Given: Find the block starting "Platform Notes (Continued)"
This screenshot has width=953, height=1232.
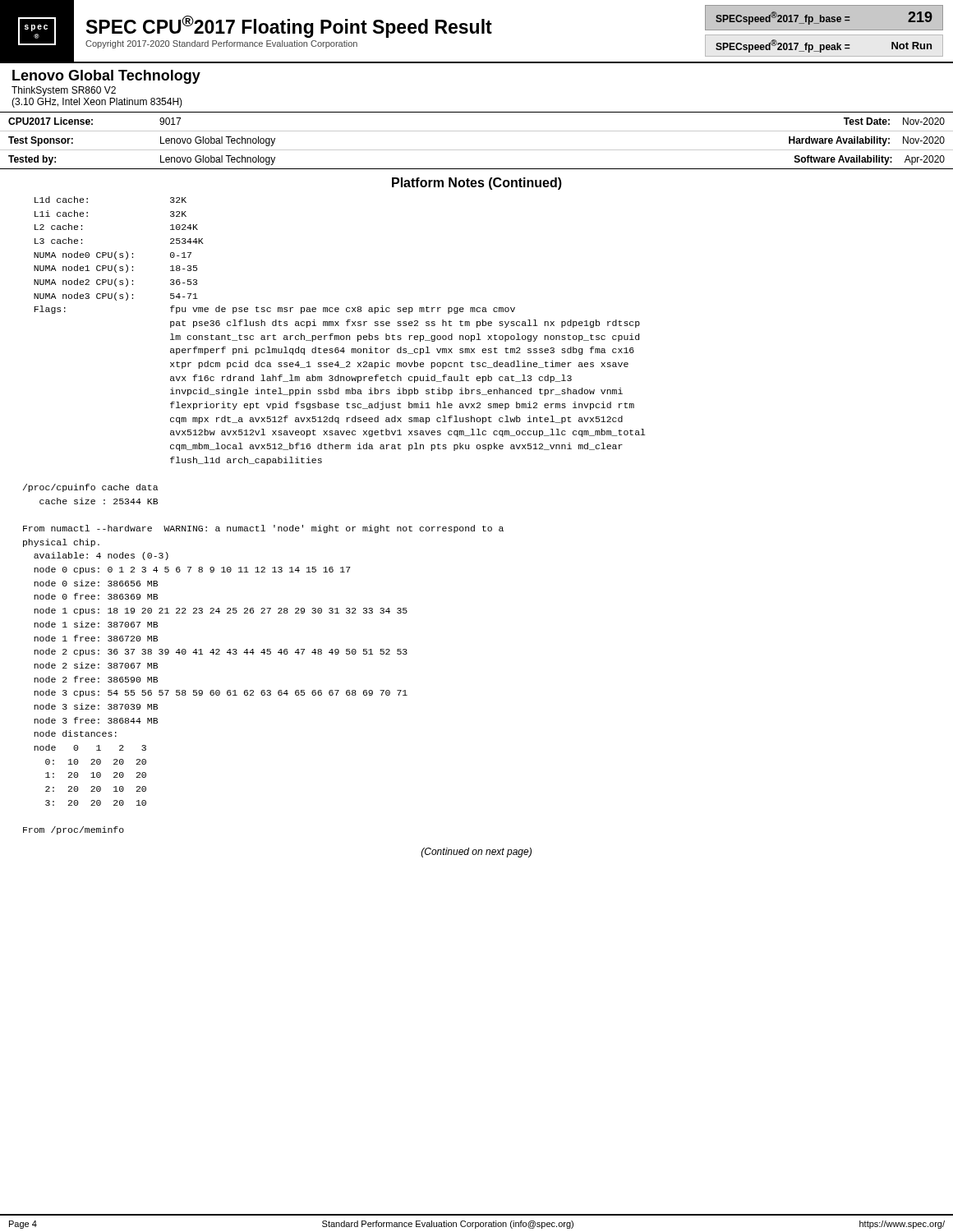Looking at the screenshot, I should tap(476, 183).
